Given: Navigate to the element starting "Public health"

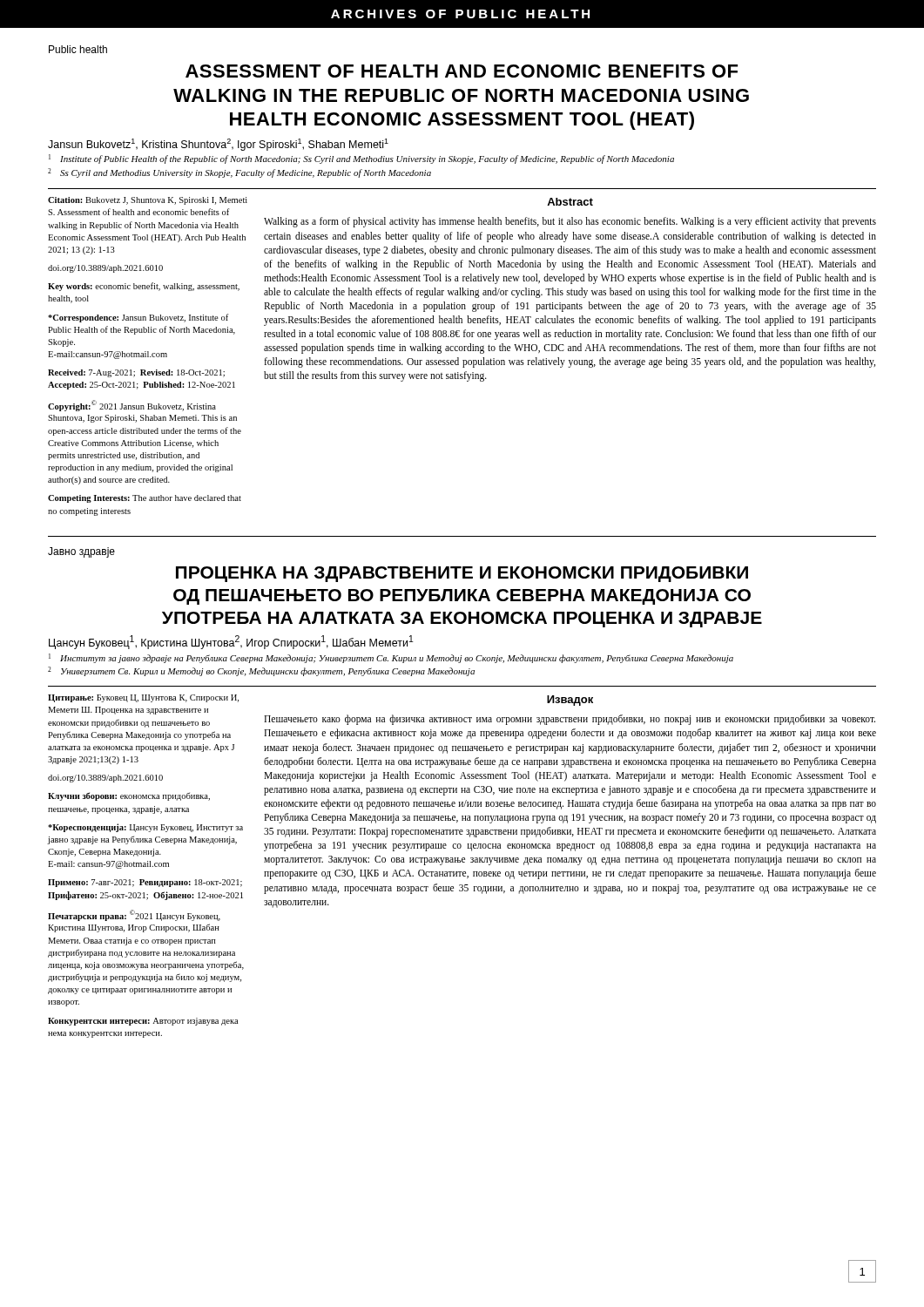Looking at the screenshot, I should [x=78, y=50].
